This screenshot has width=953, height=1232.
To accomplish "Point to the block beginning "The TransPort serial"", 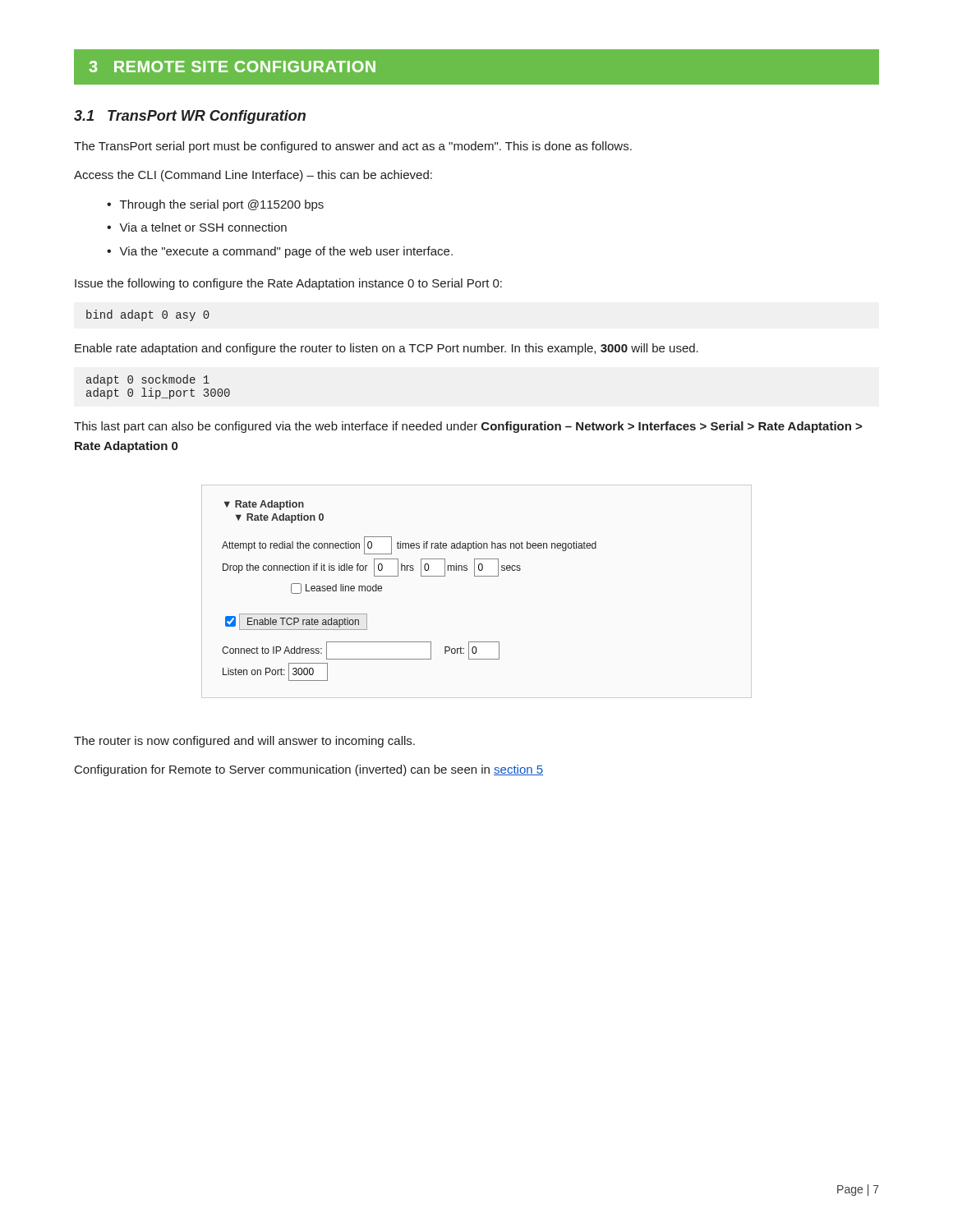I will point(476,146).
